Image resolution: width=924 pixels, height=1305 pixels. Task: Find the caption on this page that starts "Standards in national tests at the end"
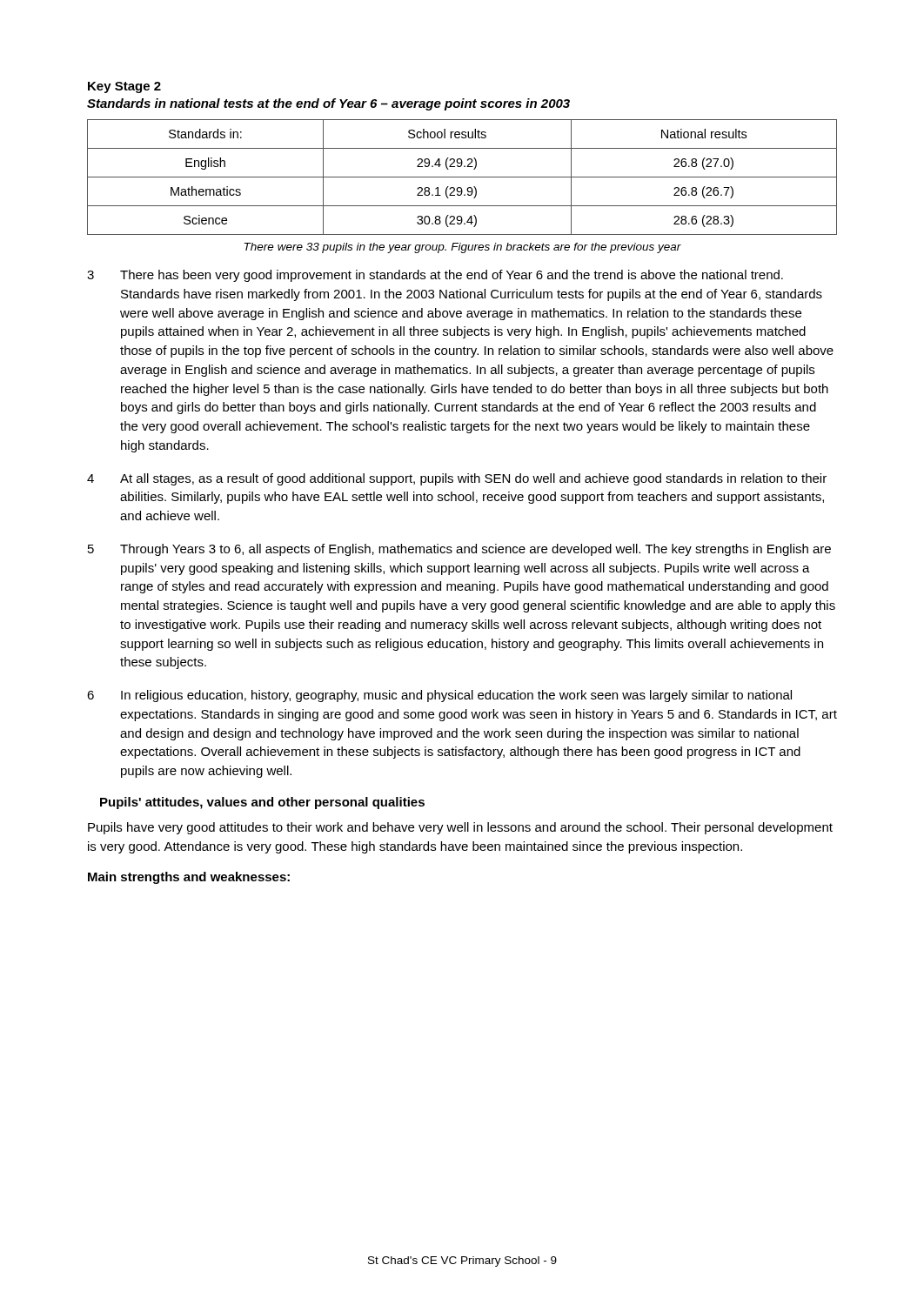(x=329, y=103)
